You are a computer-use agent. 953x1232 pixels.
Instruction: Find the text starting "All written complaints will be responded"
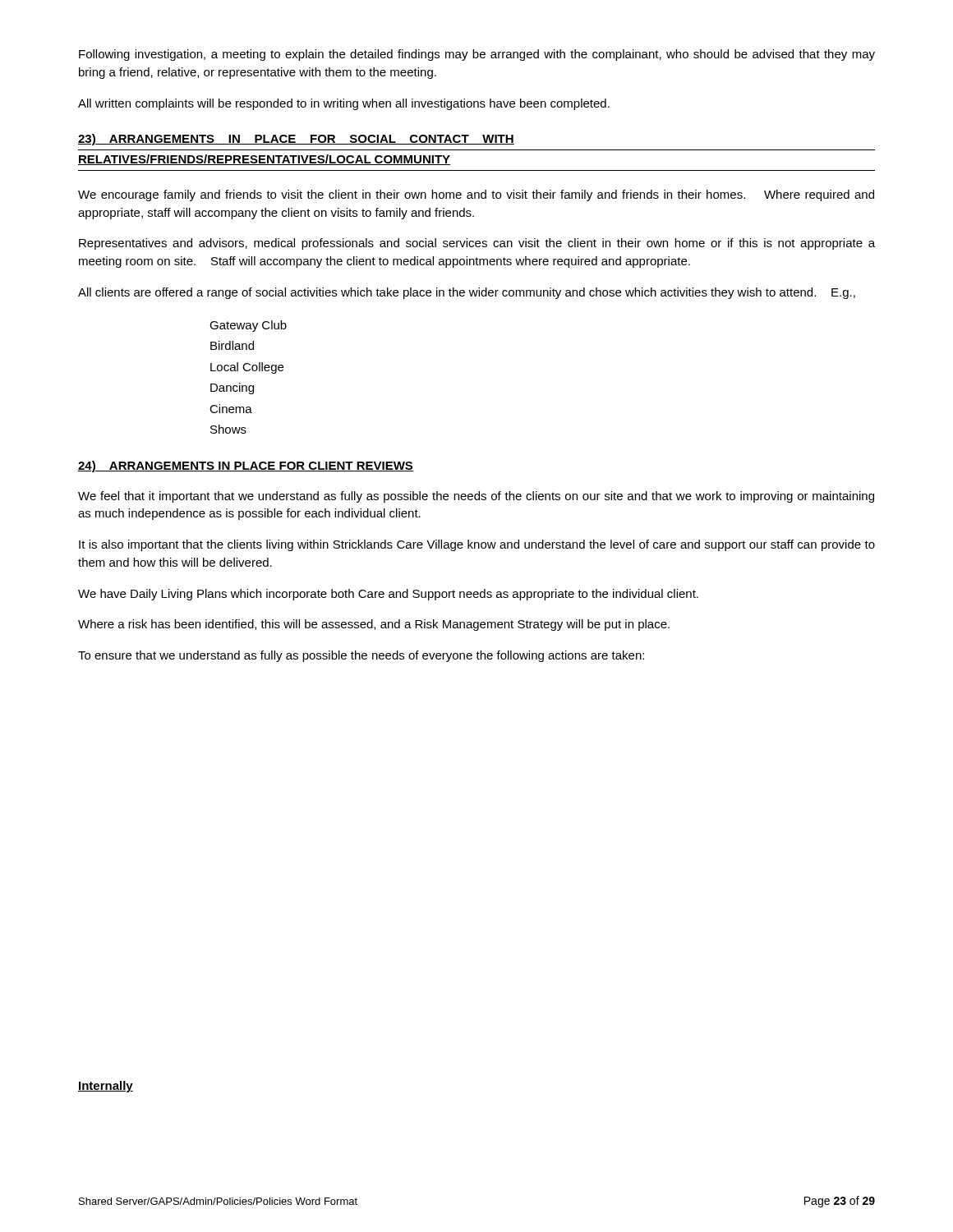[344, 103]
